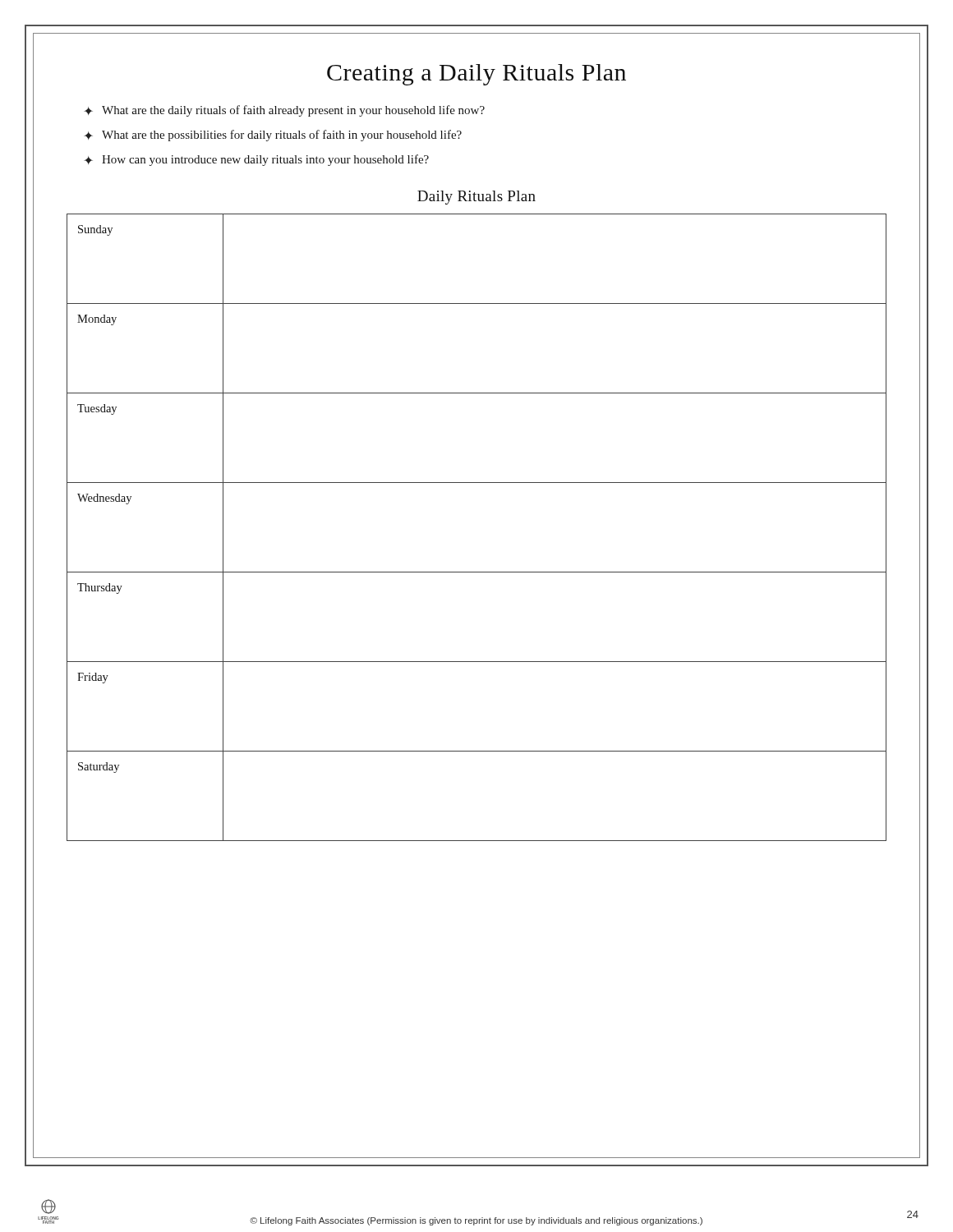Select the list item that says "✦What are the daily rituals of"

[x=284, y=111]
